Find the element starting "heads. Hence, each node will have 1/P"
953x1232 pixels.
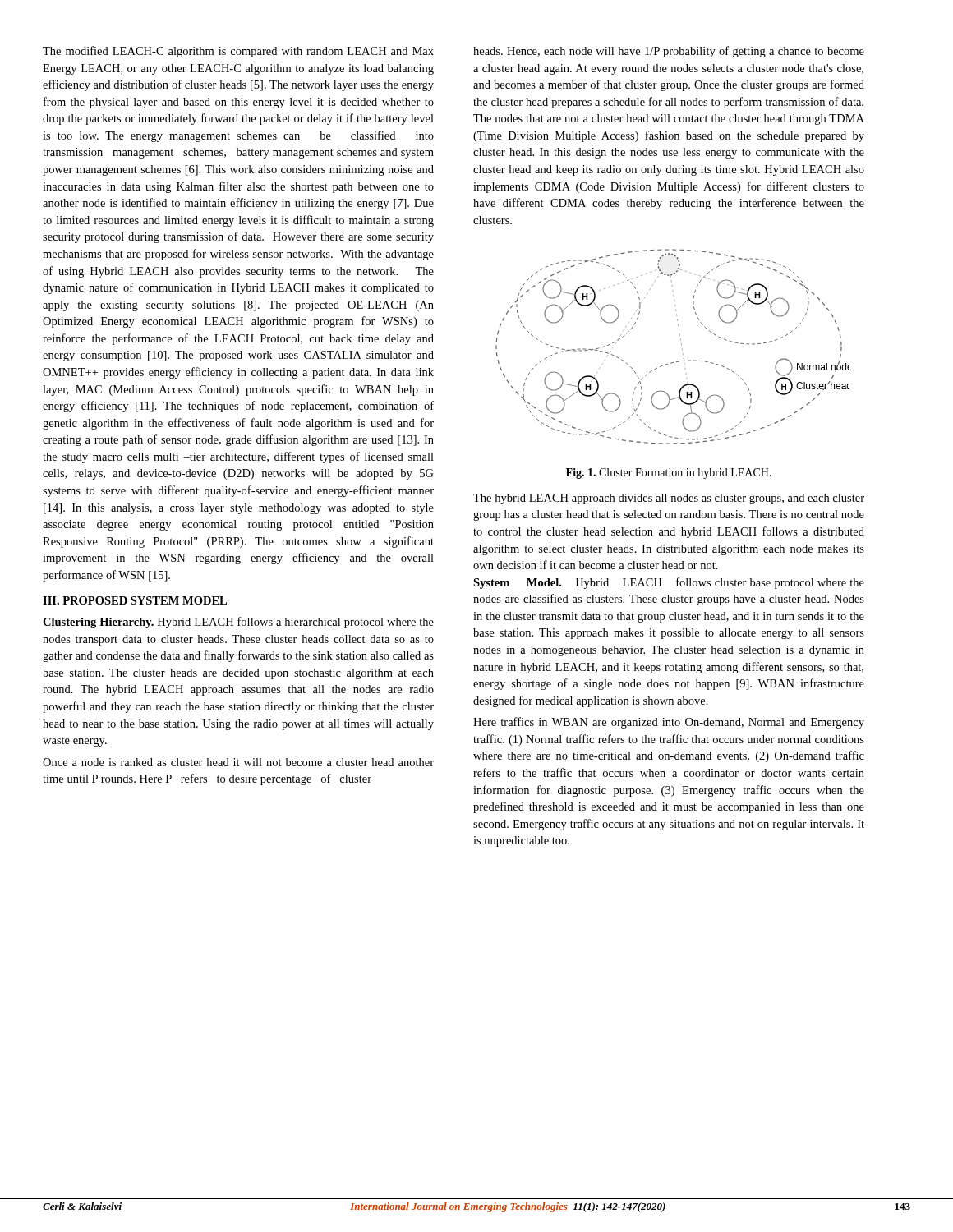pyautogui.click(x=669, y=136)
